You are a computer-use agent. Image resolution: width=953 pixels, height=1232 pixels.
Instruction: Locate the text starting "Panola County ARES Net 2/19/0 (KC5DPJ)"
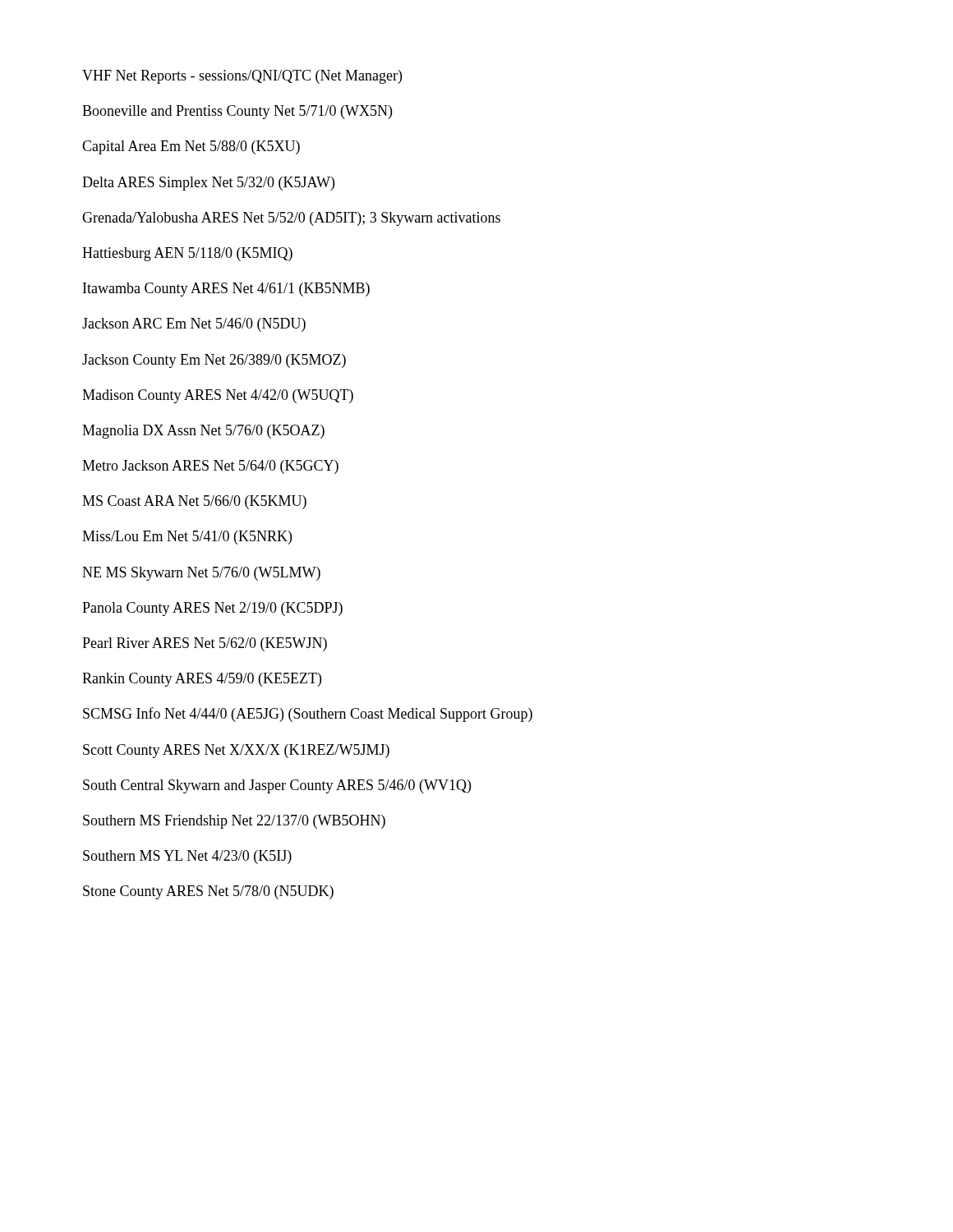213,608
